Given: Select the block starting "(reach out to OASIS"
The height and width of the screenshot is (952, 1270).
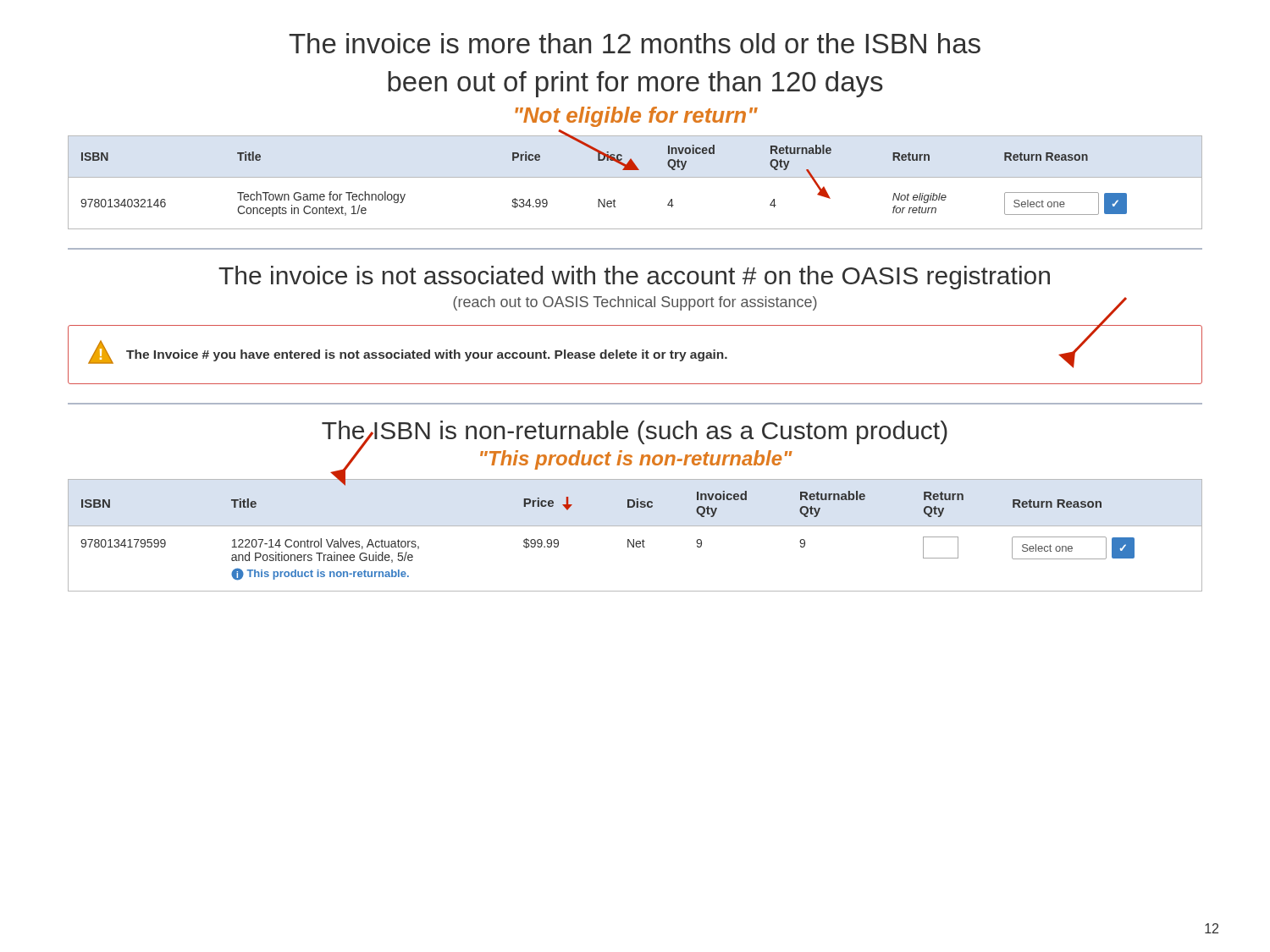Looking at the screenshot, I should 798,303.
